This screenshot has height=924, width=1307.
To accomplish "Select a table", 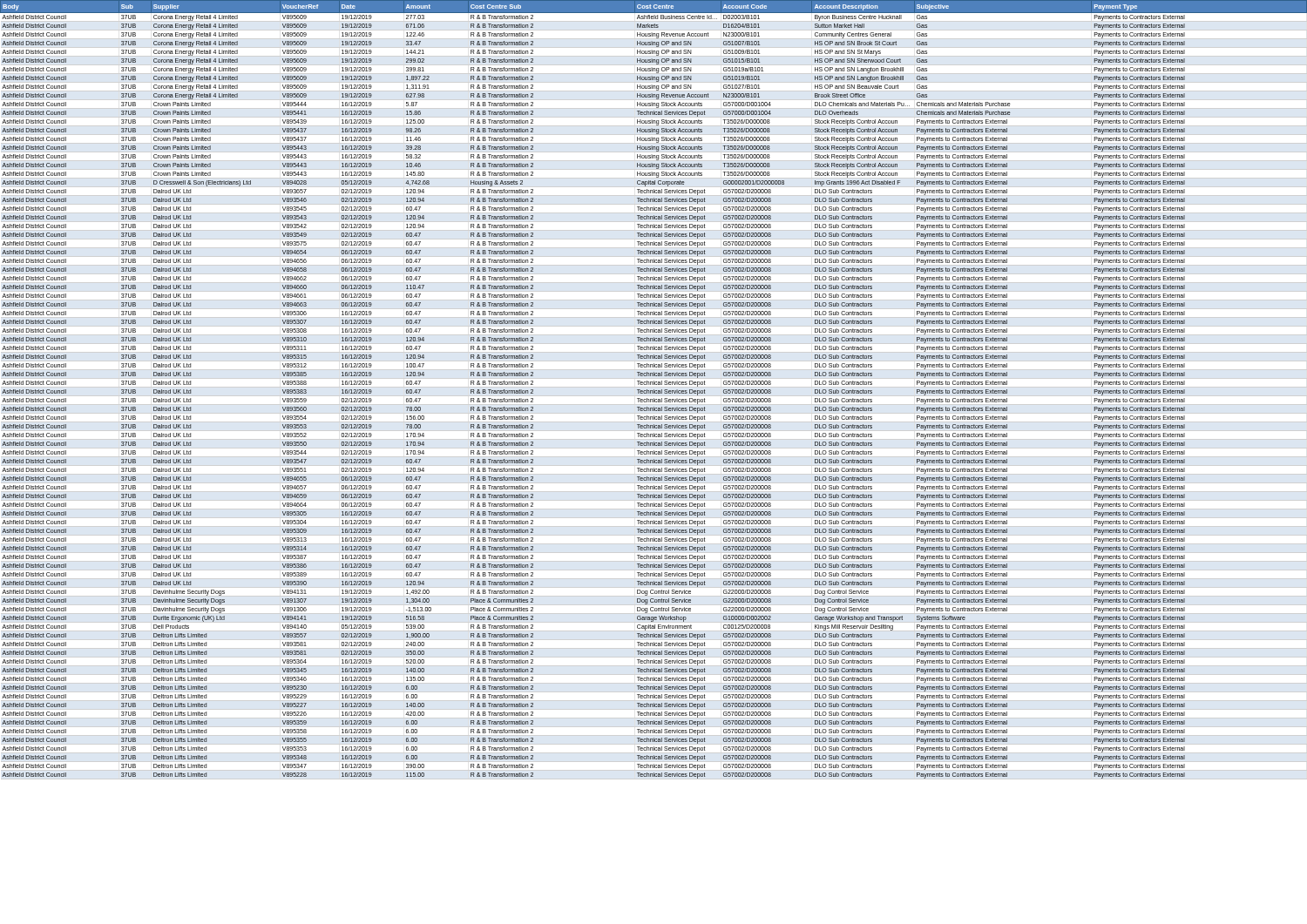I will 654,390.
